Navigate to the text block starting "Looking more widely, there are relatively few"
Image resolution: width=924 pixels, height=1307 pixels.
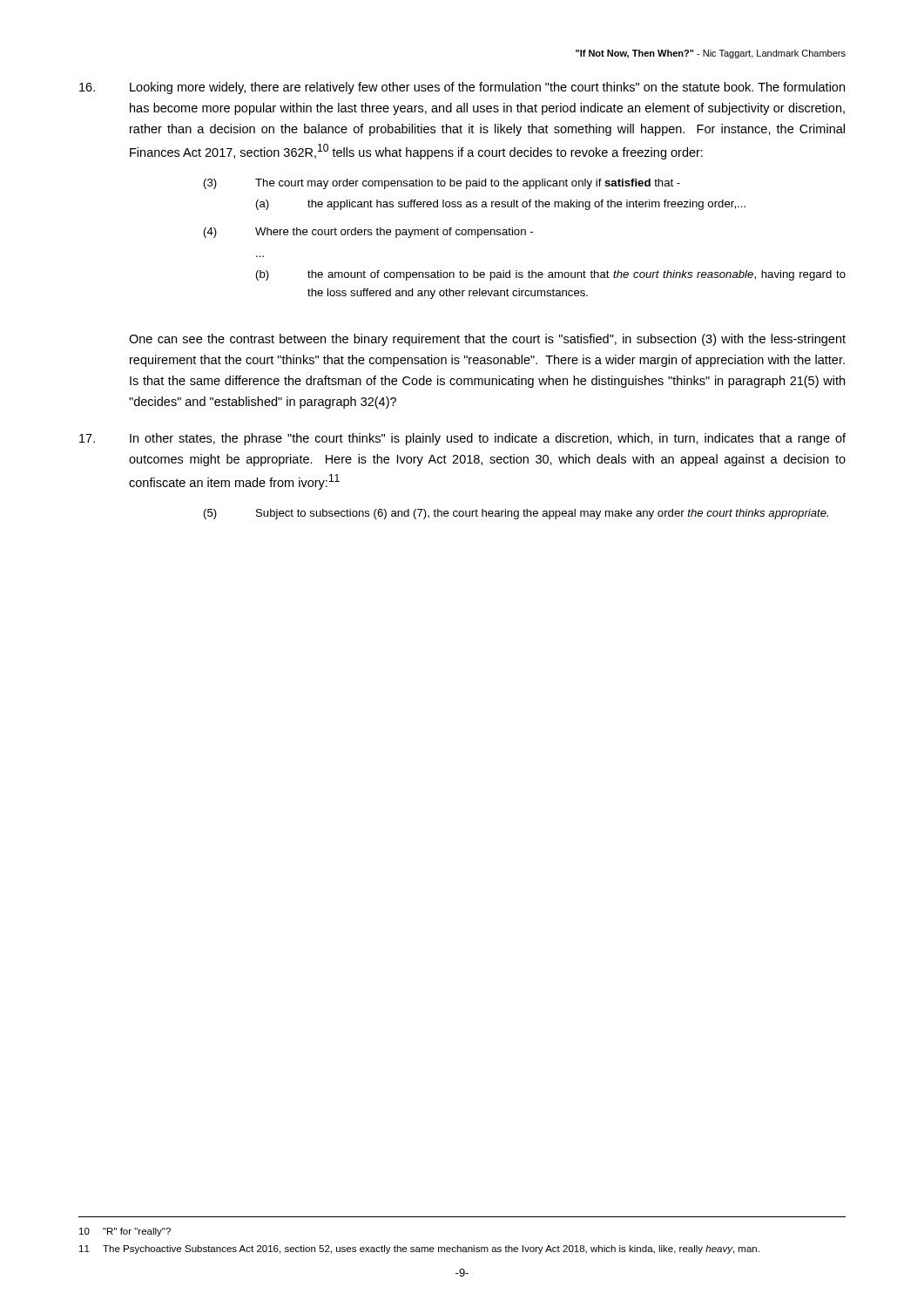tap(462, 196)
